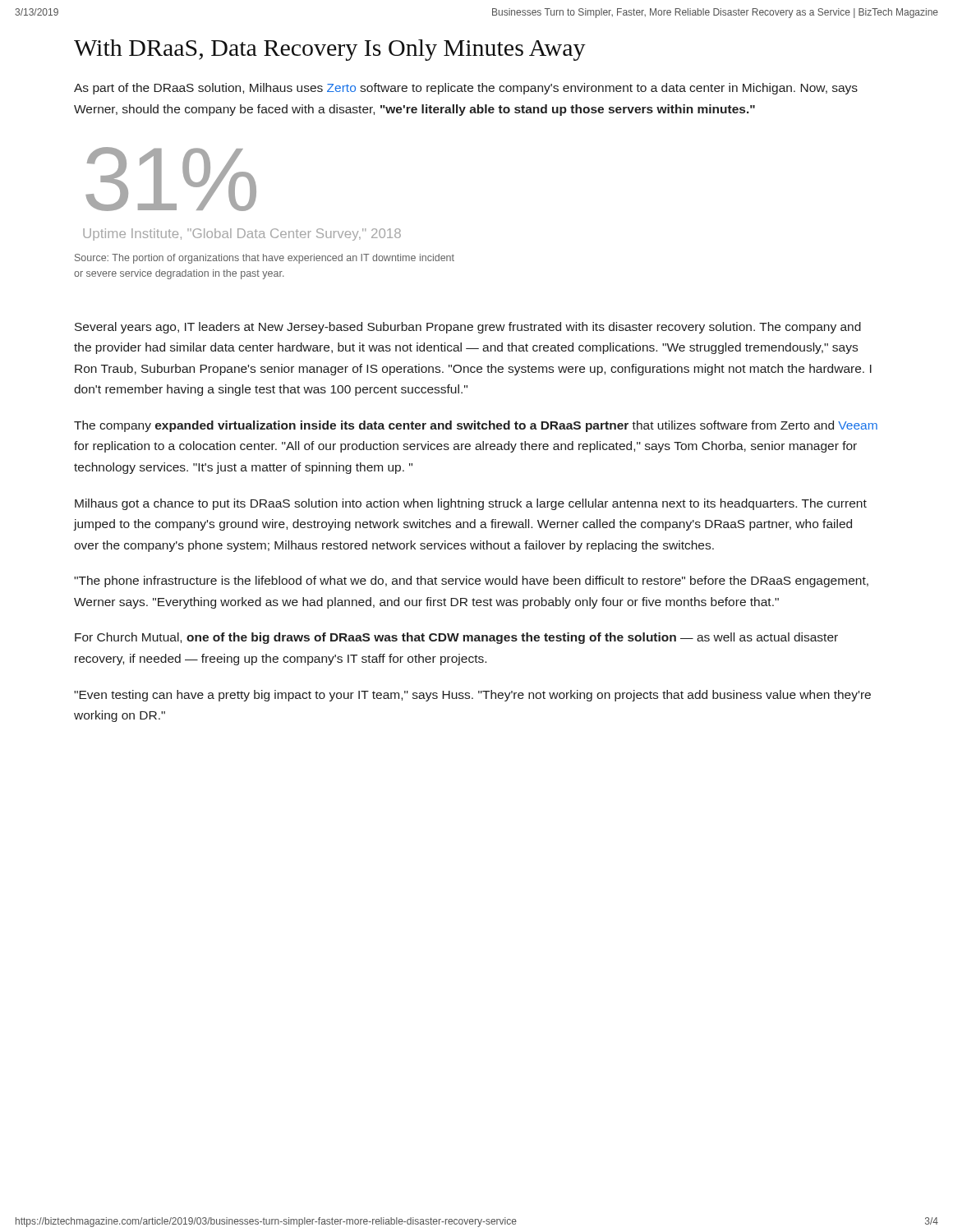The height and width of the screenshot is (1232, 953).
Task: Where is the title that starts "With DRaaS, Data Recovery Is Only Minutes"?
Action: pos(330,47)
